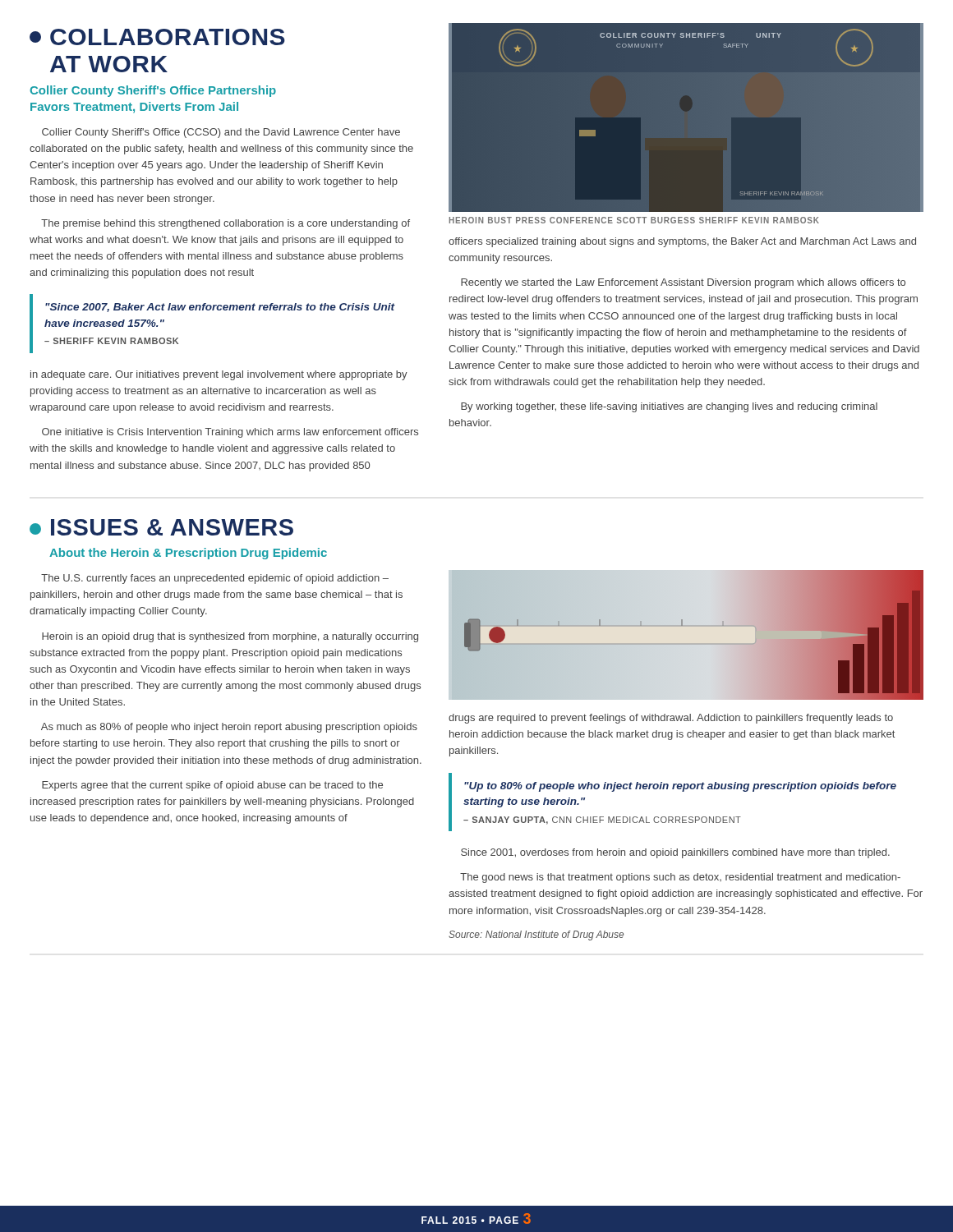Where is the passage that starts ""Since 2007, Baker Act law enforcement referrals"?
Screen dimensions: 1232x953
[220, 308]
